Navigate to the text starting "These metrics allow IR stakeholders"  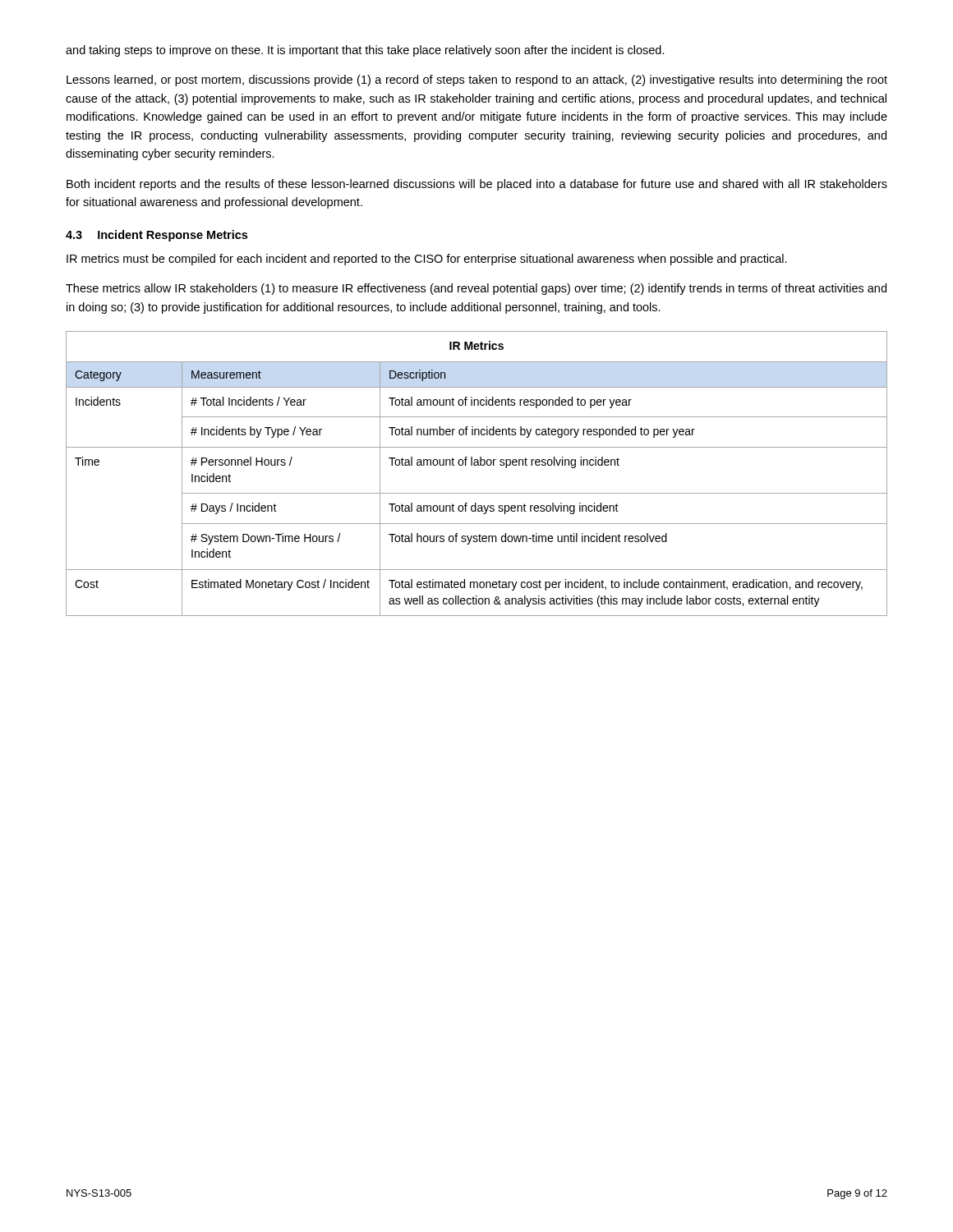(x=476, y=298)
